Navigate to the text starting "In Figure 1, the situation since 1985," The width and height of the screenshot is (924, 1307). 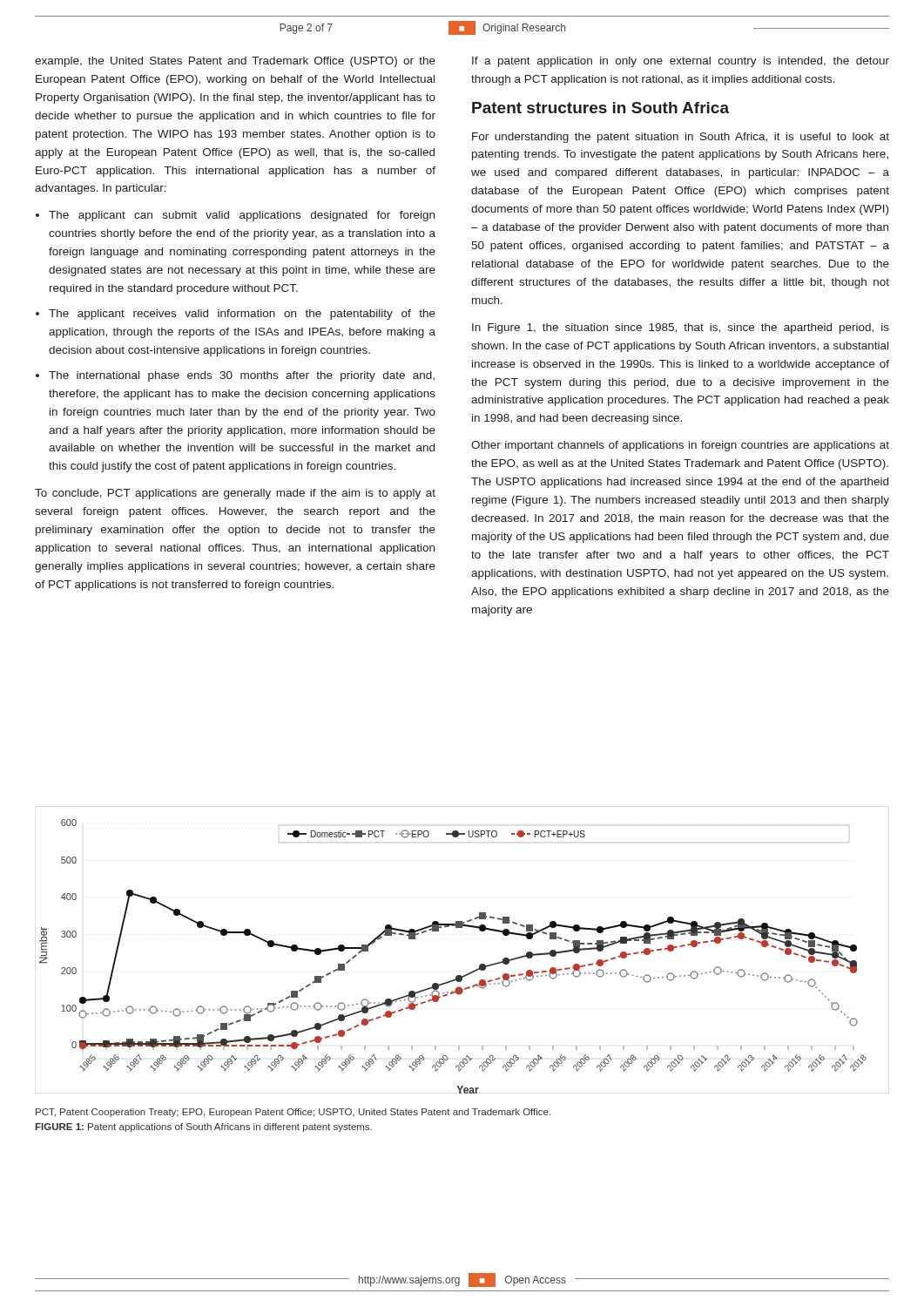680,373
